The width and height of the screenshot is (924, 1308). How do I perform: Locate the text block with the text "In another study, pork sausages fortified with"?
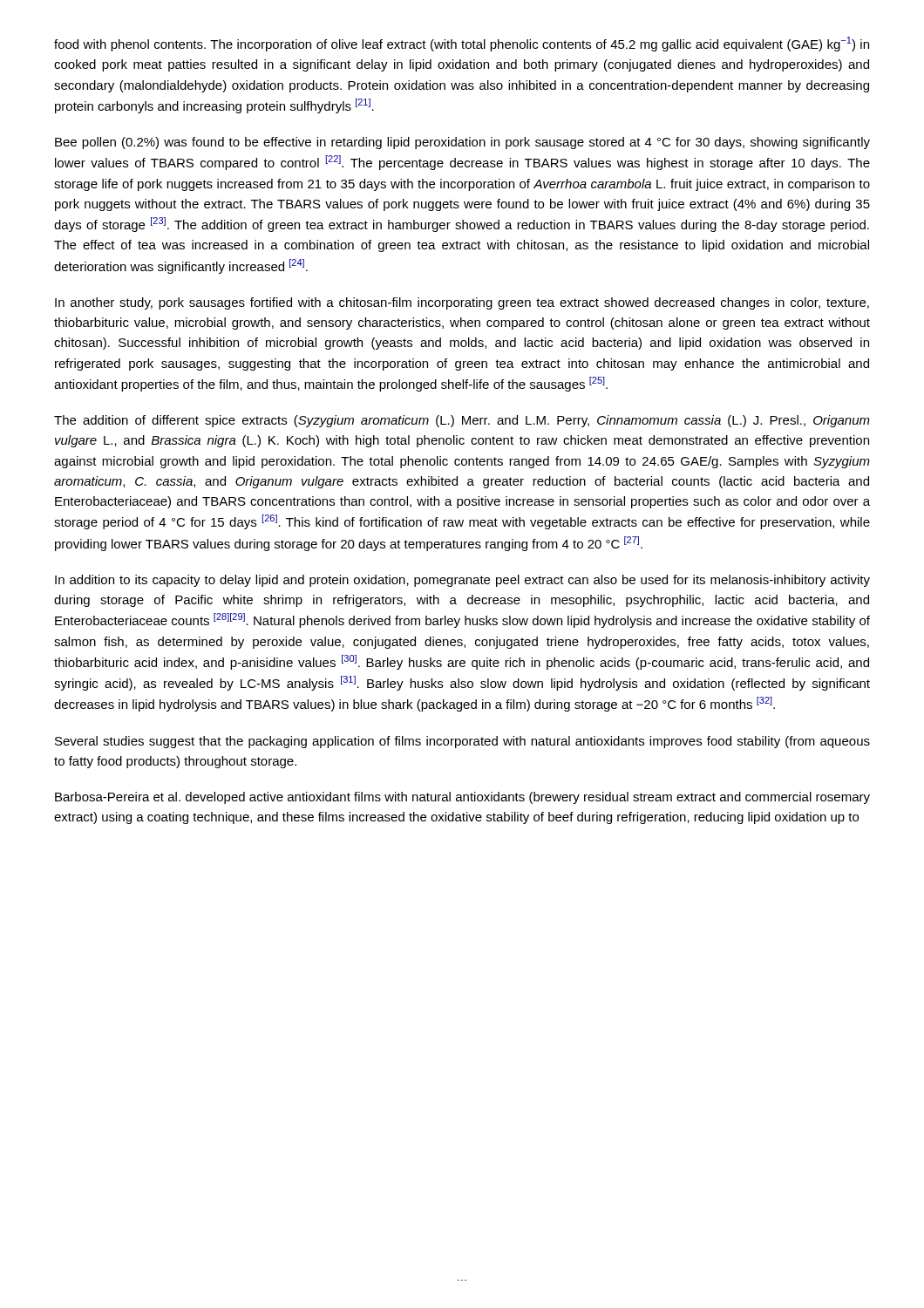click(462, 343)
